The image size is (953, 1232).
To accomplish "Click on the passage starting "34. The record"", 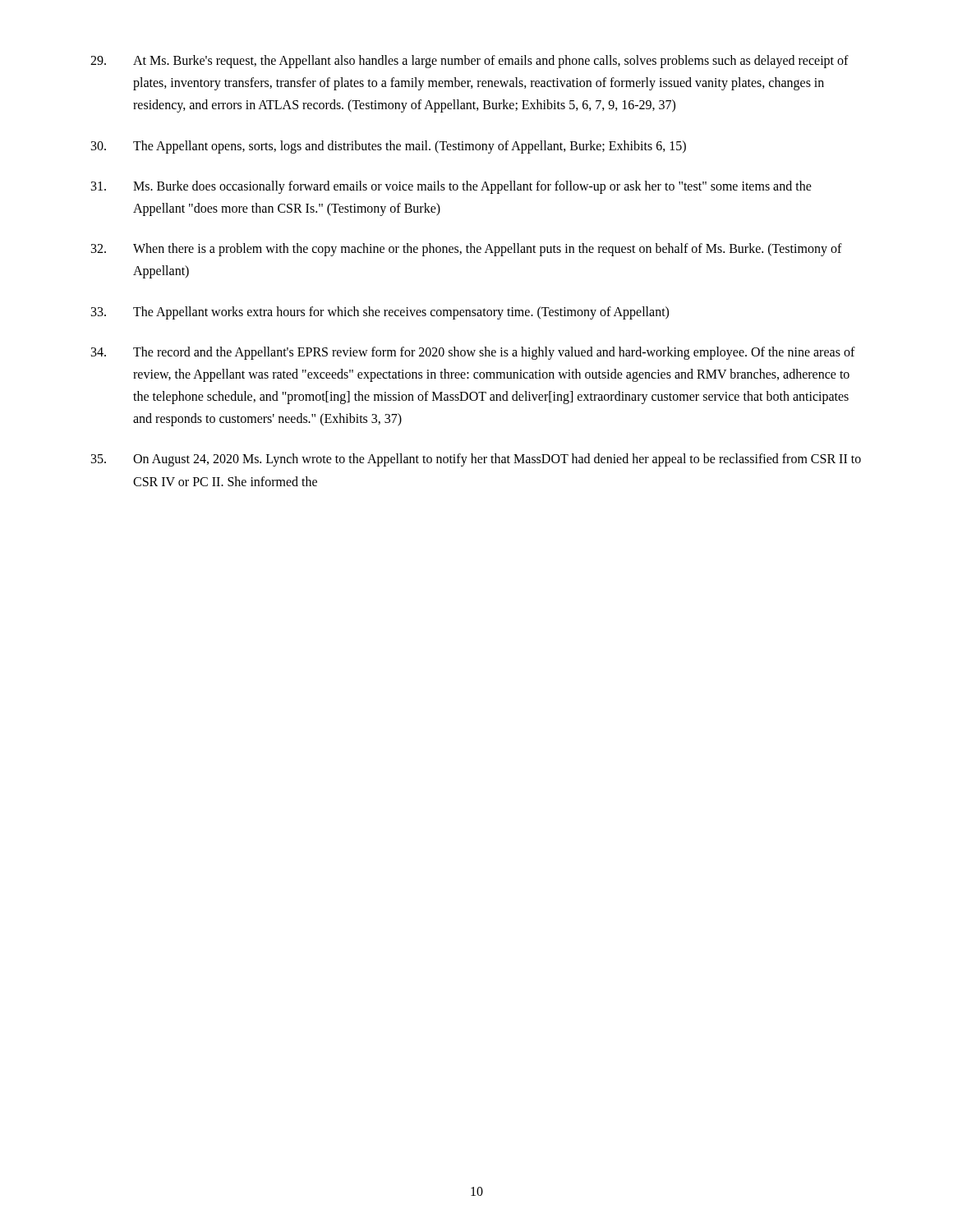I will tap(476, 385).
